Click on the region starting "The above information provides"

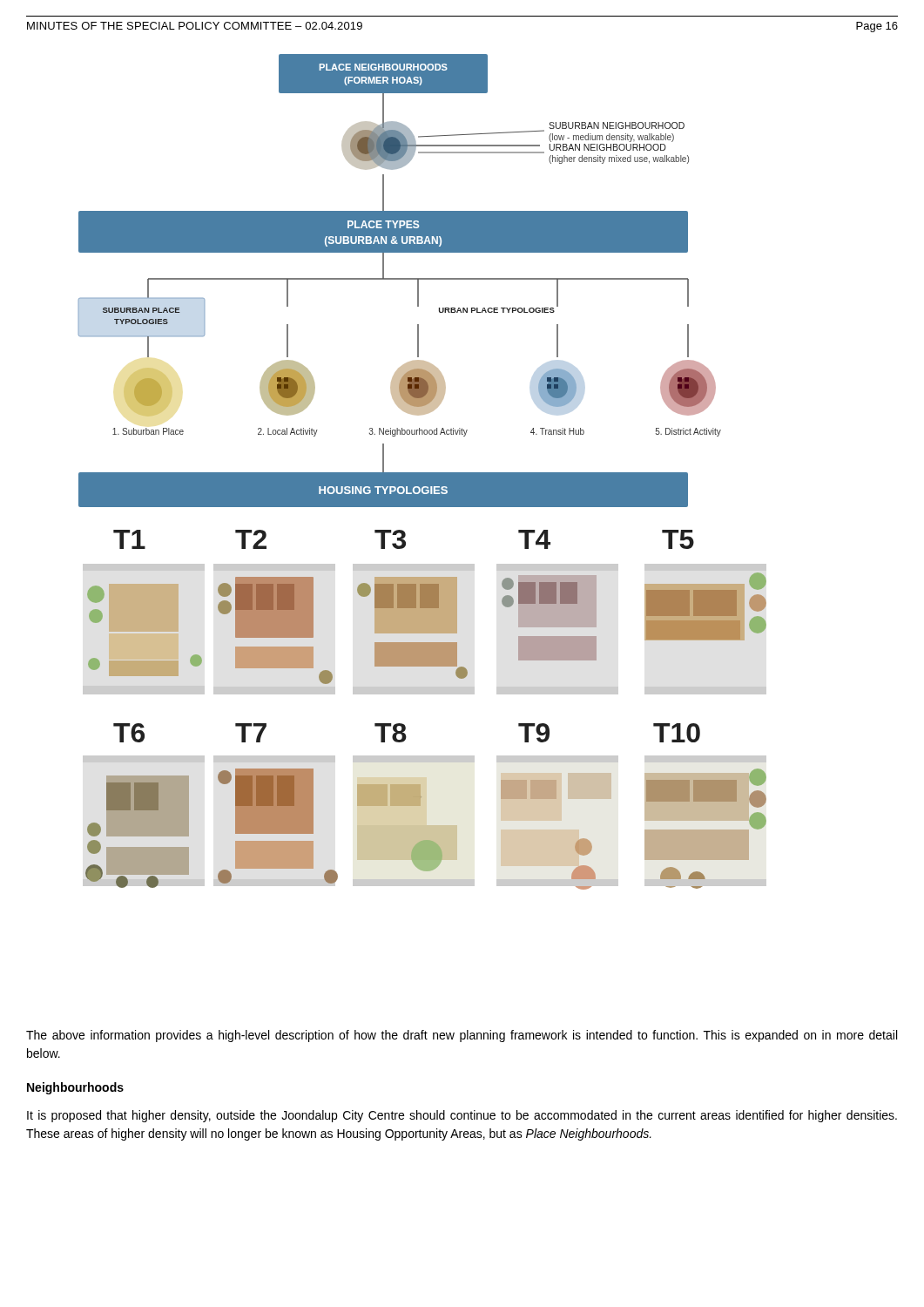pos(462,1044)
